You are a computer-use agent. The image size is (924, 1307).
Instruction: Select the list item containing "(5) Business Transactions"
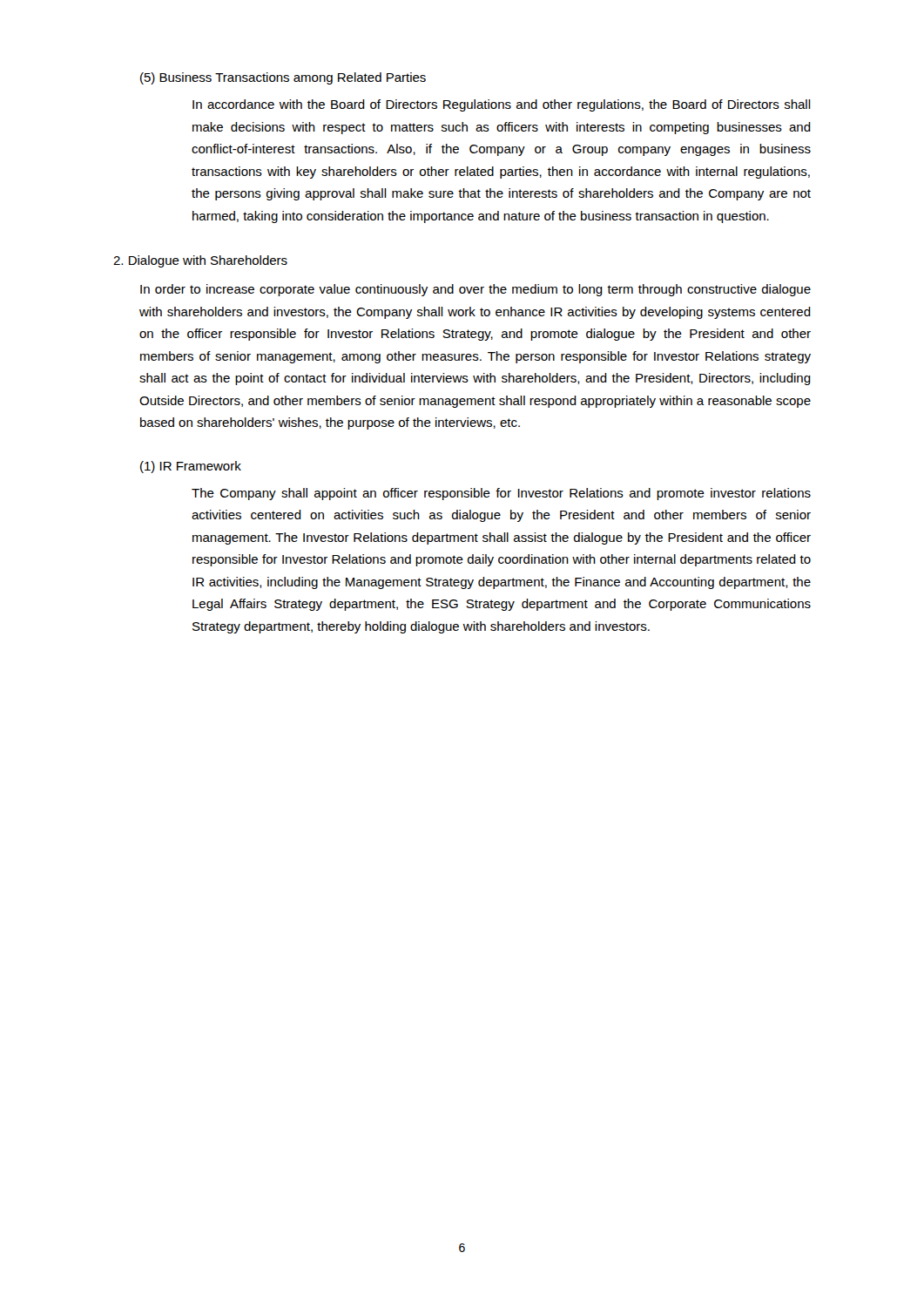pos(283,77)
